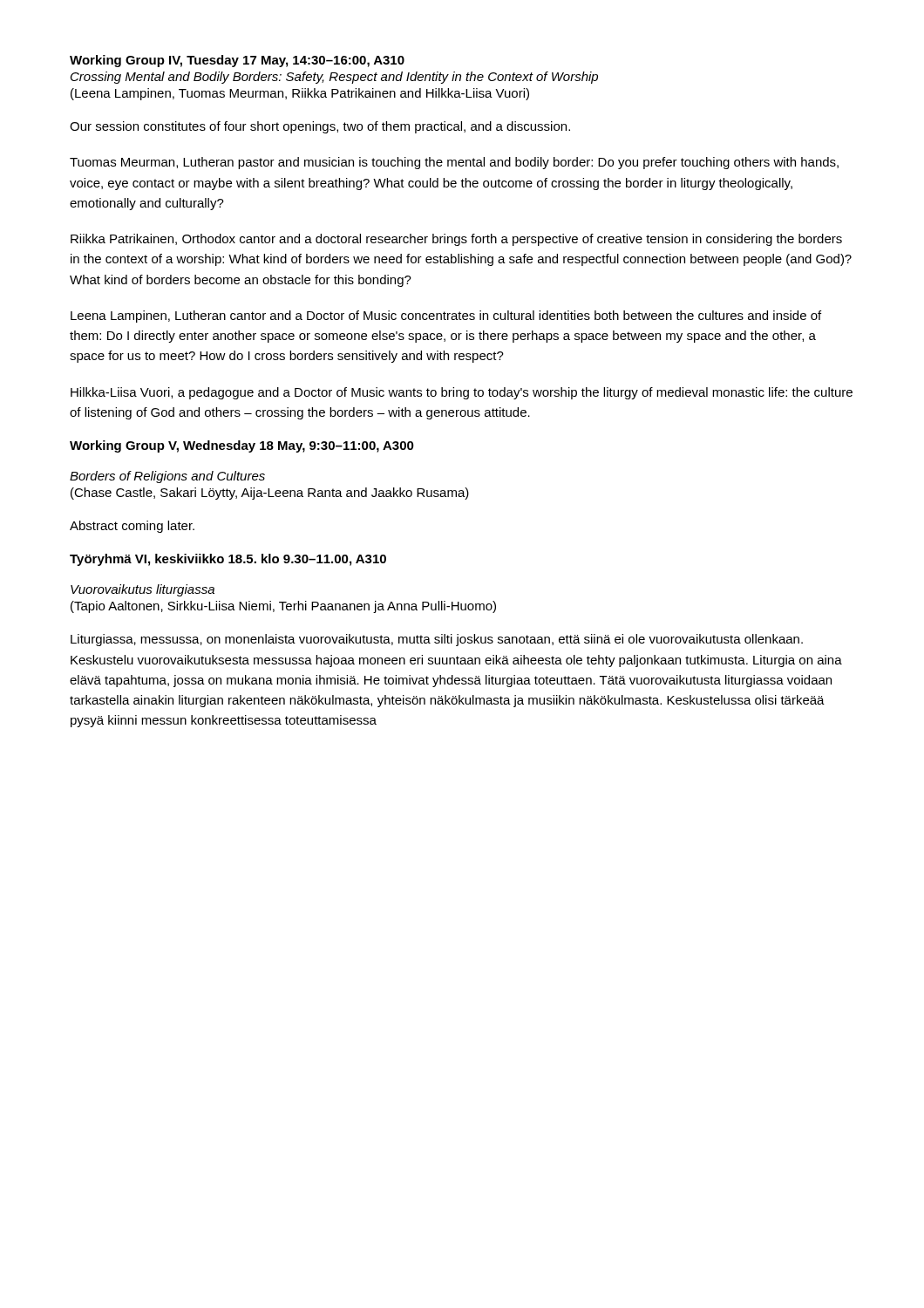Screen dimensions: 1308x924
Task: Find the text block starting "Working Group V, Wednesday 18 May, 9:30–11:00,"
Action: (x=242, y=445)
